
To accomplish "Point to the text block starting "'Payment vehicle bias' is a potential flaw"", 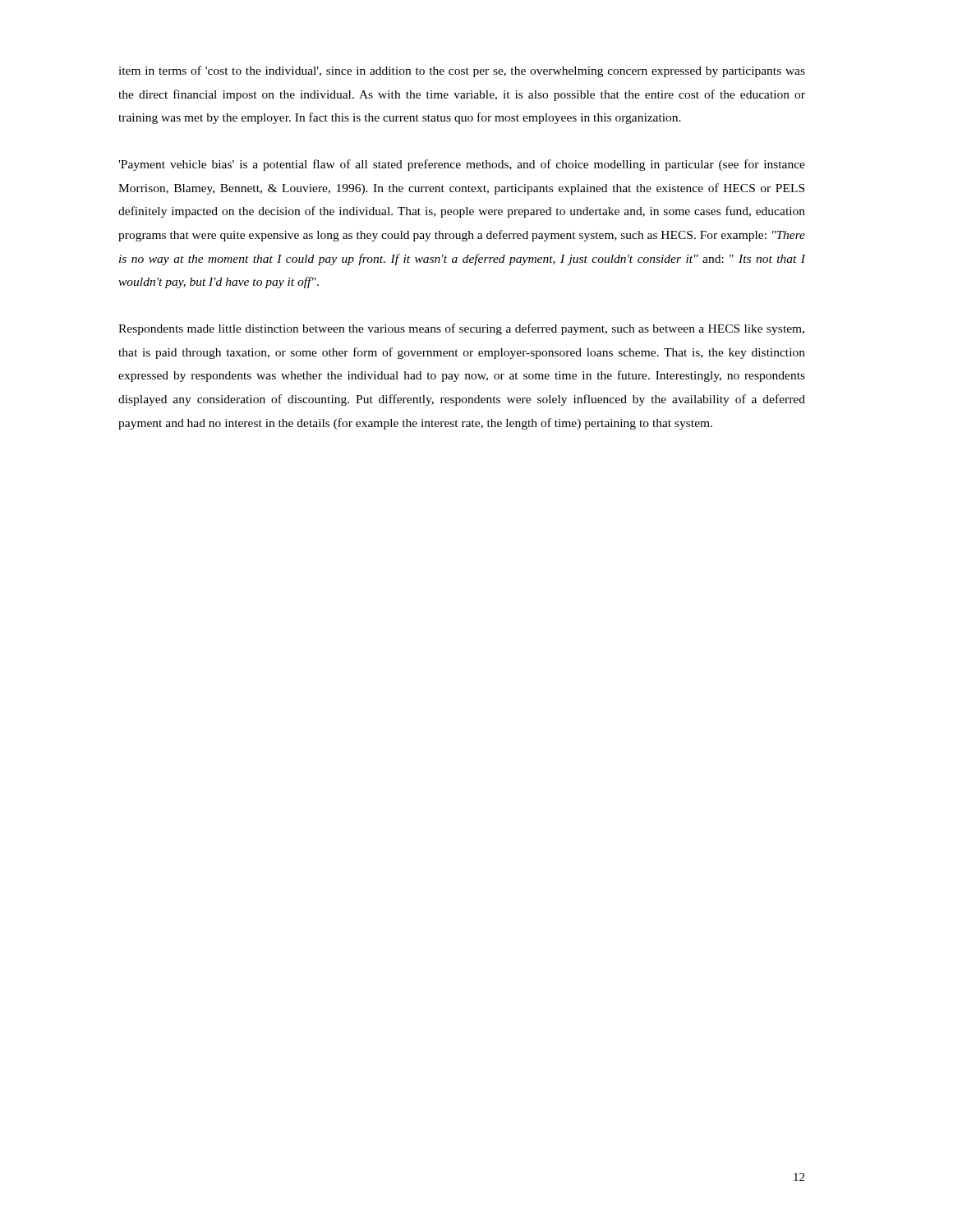I will pyautogui.click(x=462, y=223).
